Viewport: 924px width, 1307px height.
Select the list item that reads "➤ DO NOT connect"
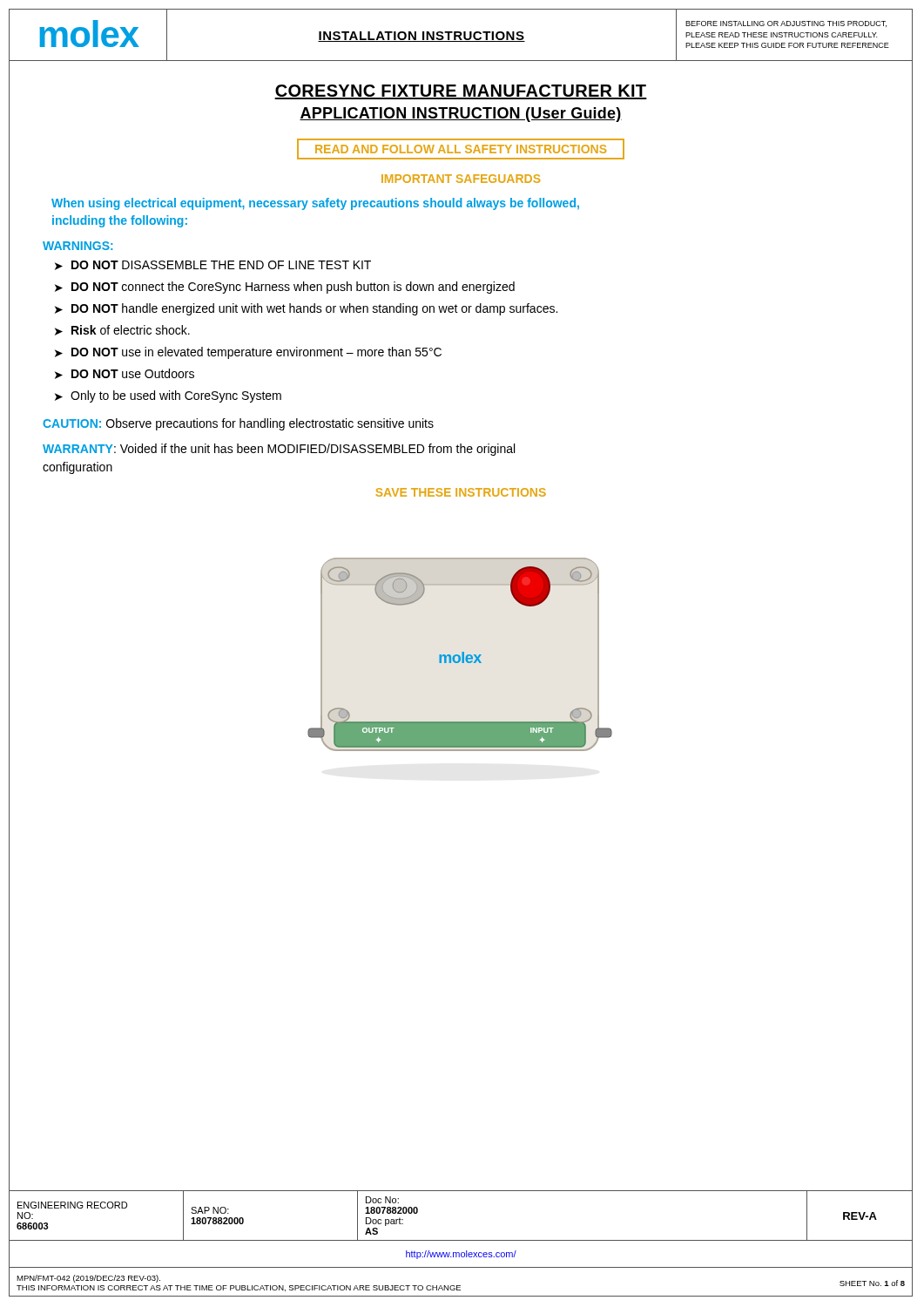click(284, 287)
